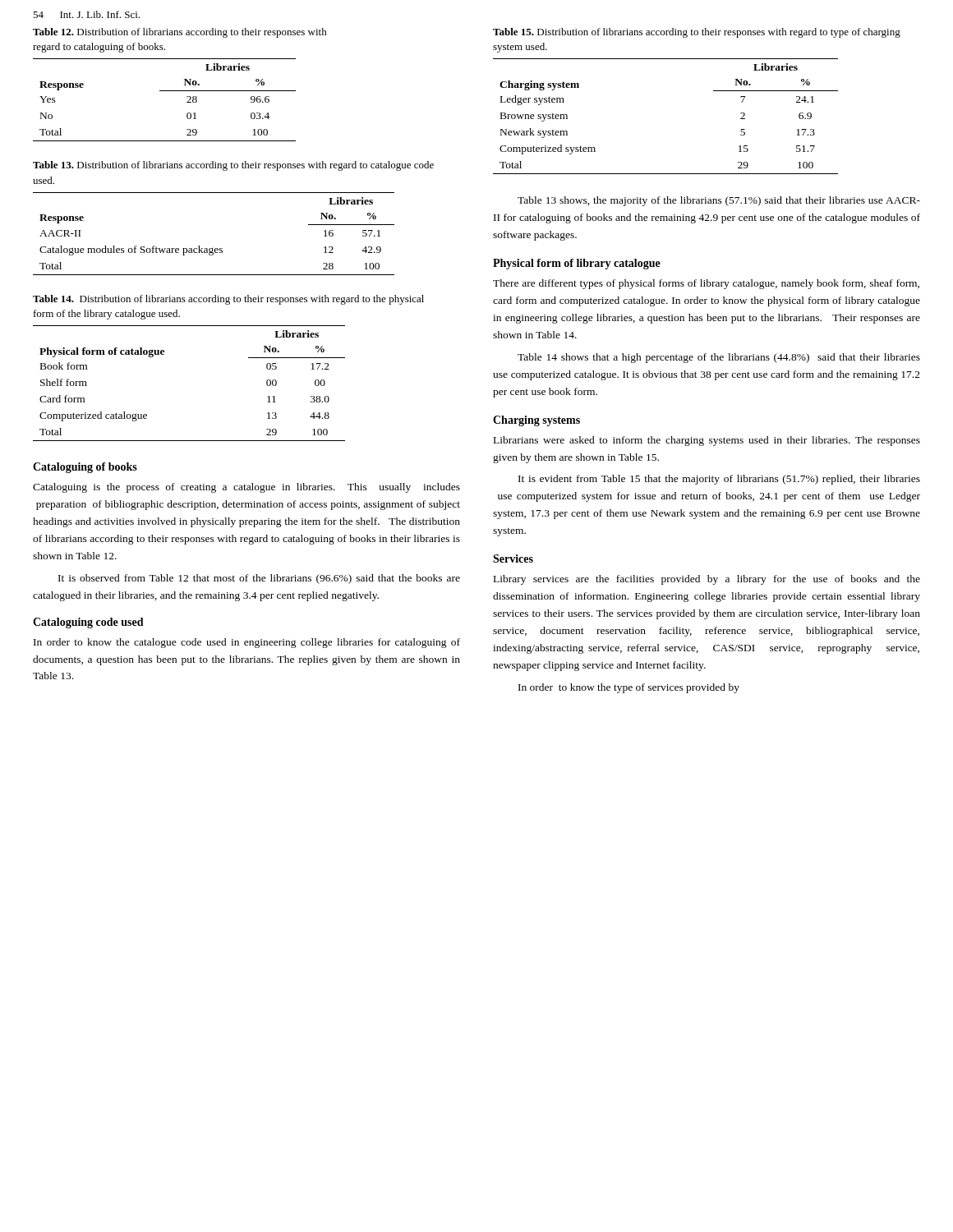Select the table that reads "Charging system"

(x=665, y=117)
